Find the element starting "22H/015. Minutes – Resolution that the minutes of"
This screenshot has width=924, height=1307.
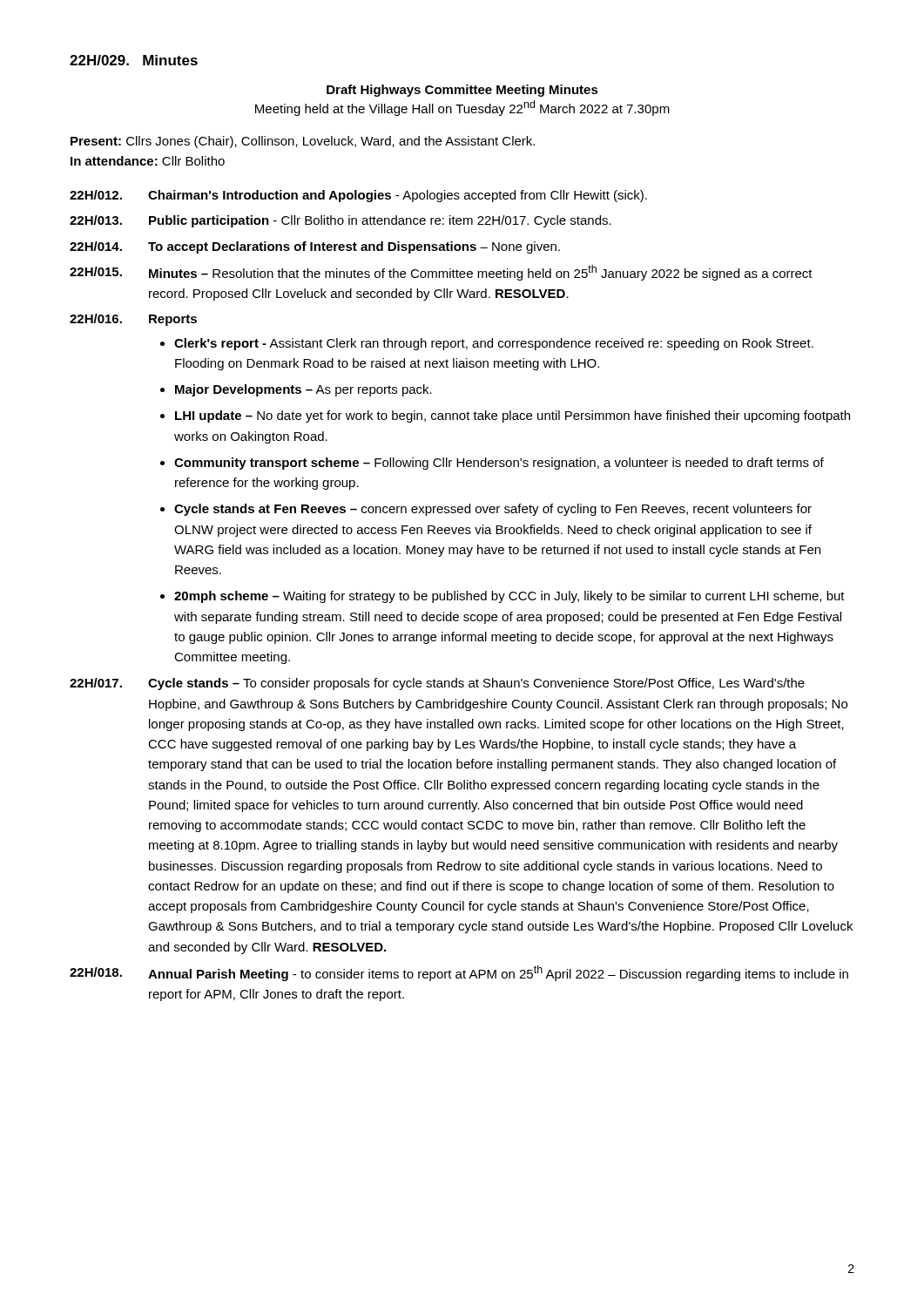coord(462,282)
